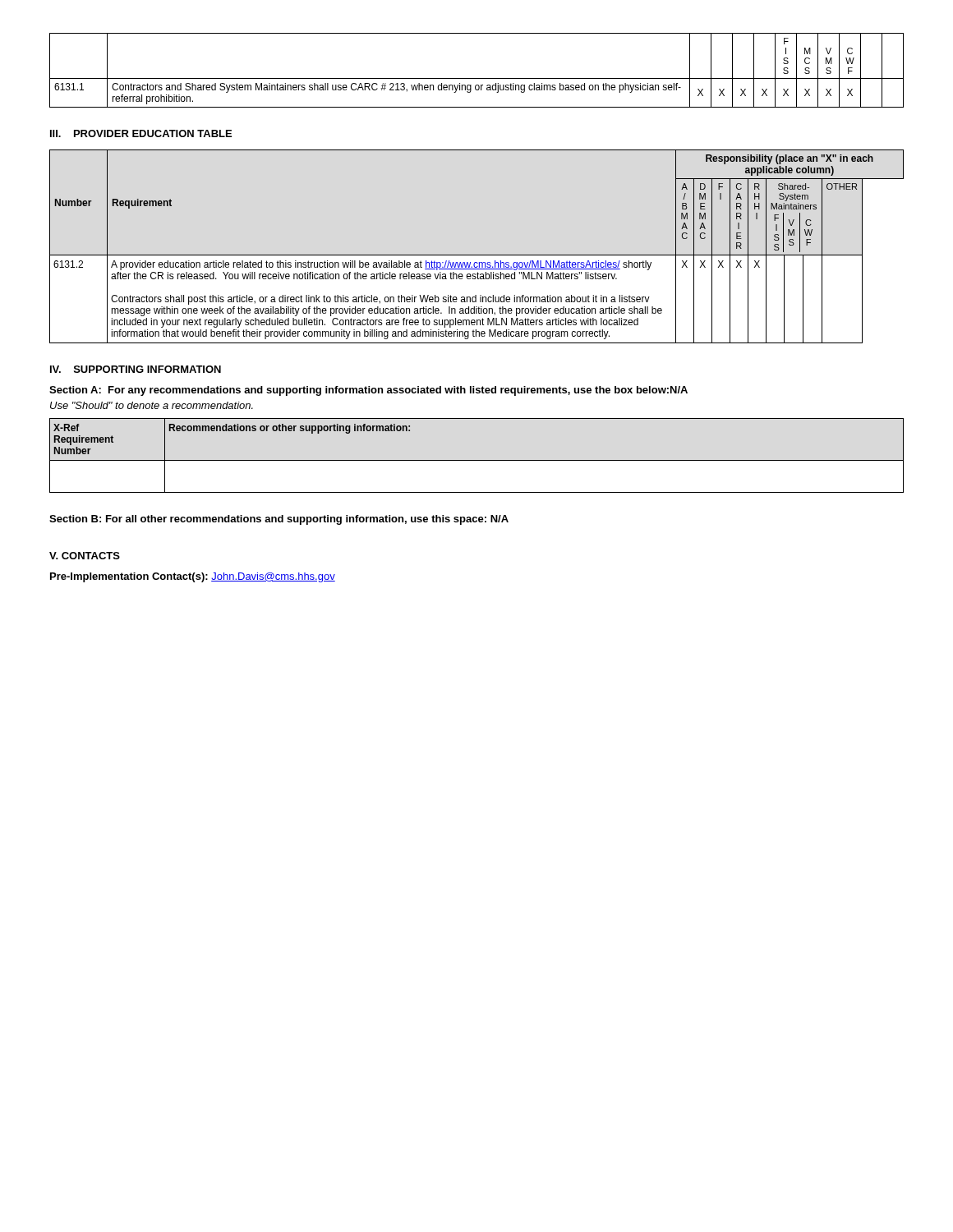Navigate to the text block starting "Pre-Implementation Contact(s): John.Davis@cms.hhs.gov"

192,576
